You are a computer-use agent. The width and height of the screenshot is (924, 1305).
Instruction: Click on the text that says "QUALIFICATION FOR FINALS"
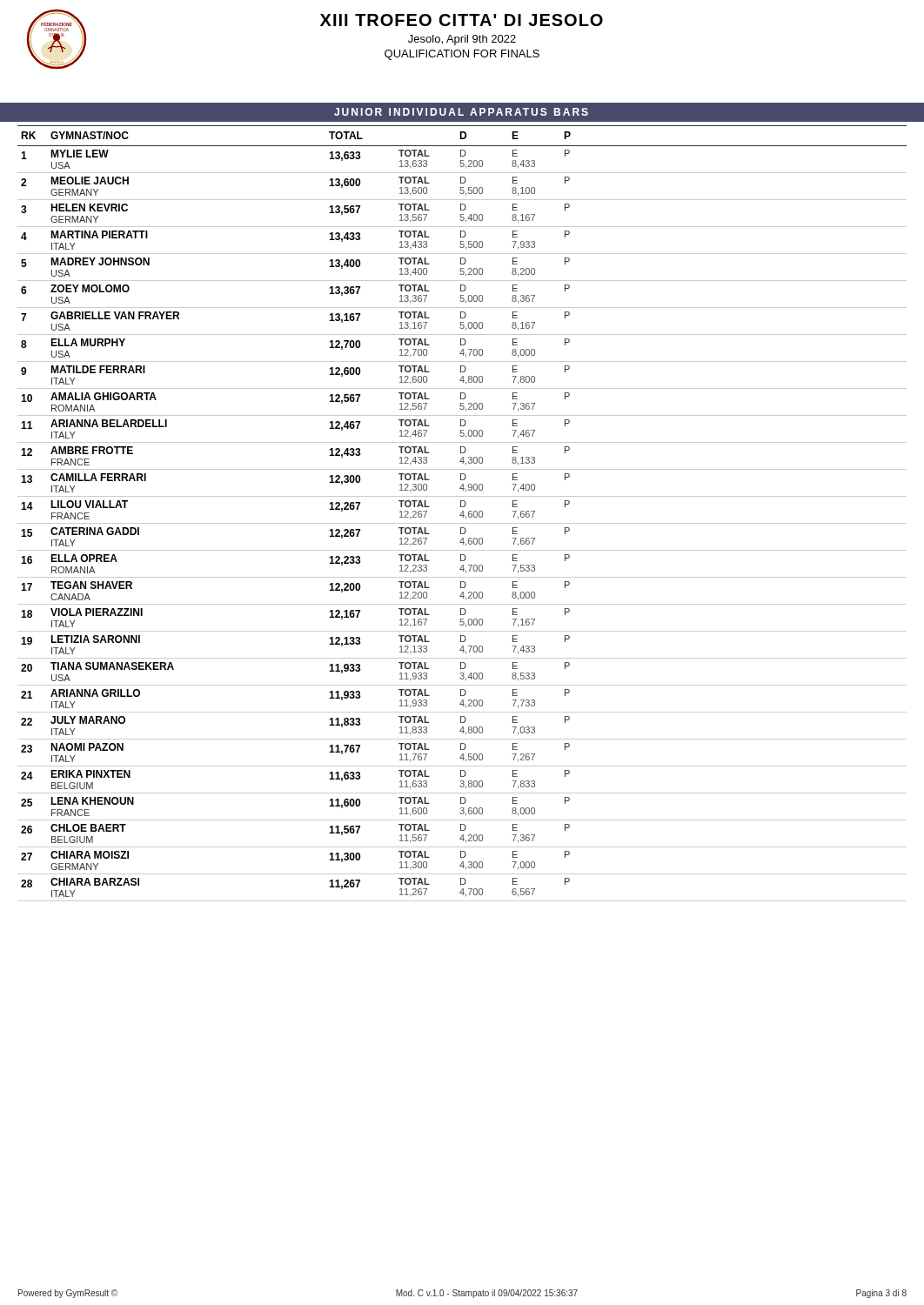pyautogui.click(x=462, y=54)
